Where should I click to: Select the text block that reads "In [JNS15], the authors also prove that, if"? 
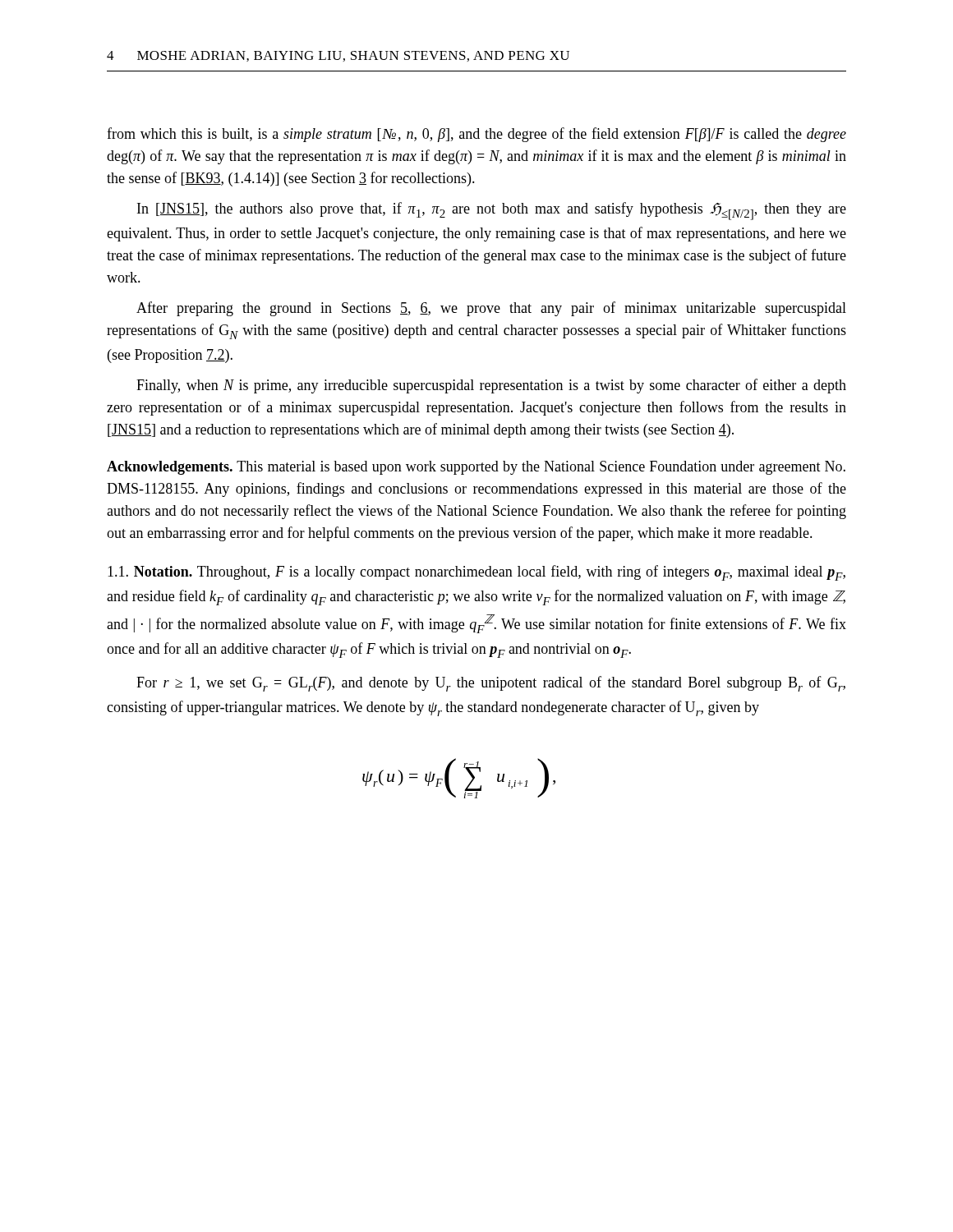pos(476,244)
